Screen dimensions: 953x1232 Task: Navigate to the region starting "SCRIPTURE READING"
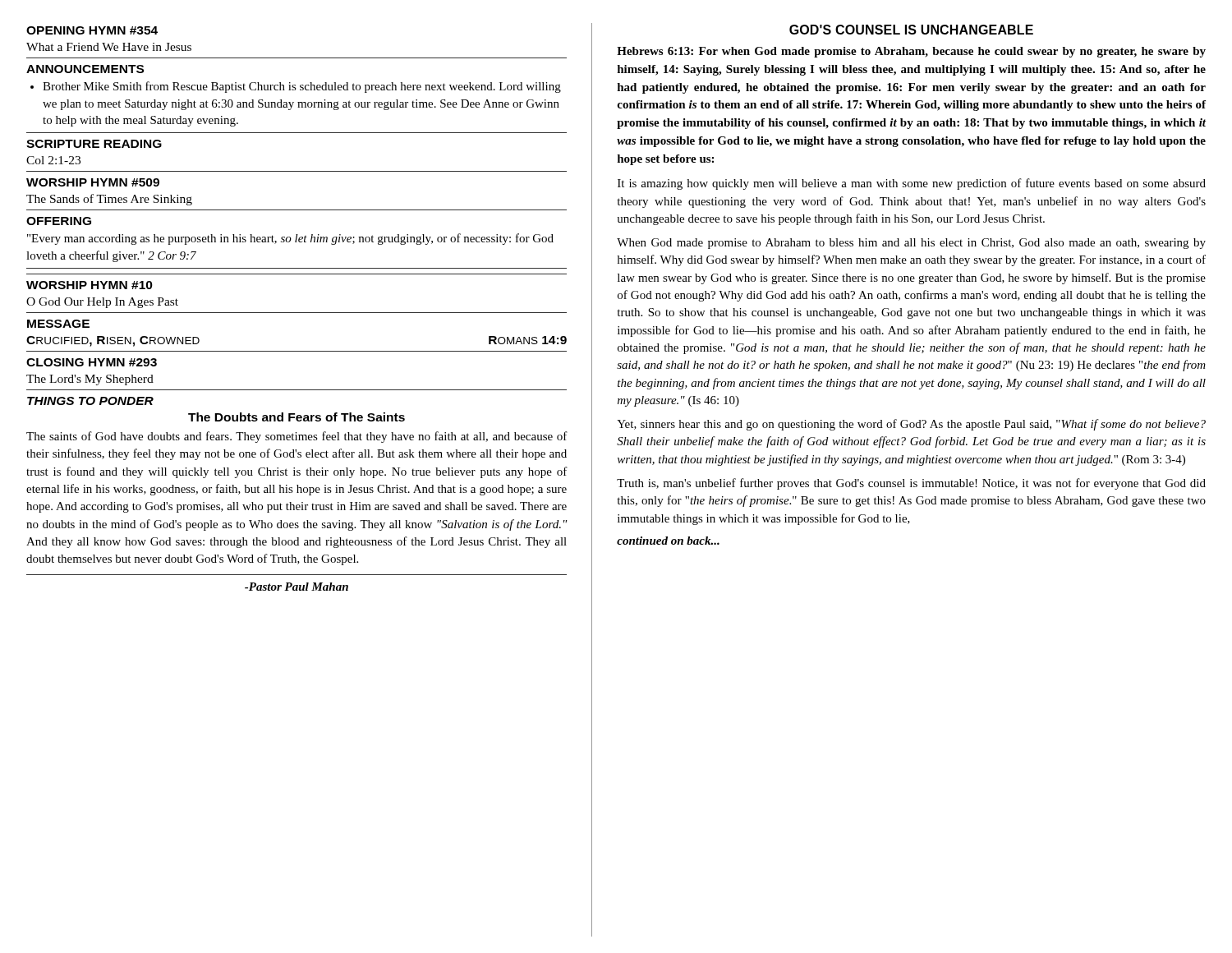click(297, 144)
